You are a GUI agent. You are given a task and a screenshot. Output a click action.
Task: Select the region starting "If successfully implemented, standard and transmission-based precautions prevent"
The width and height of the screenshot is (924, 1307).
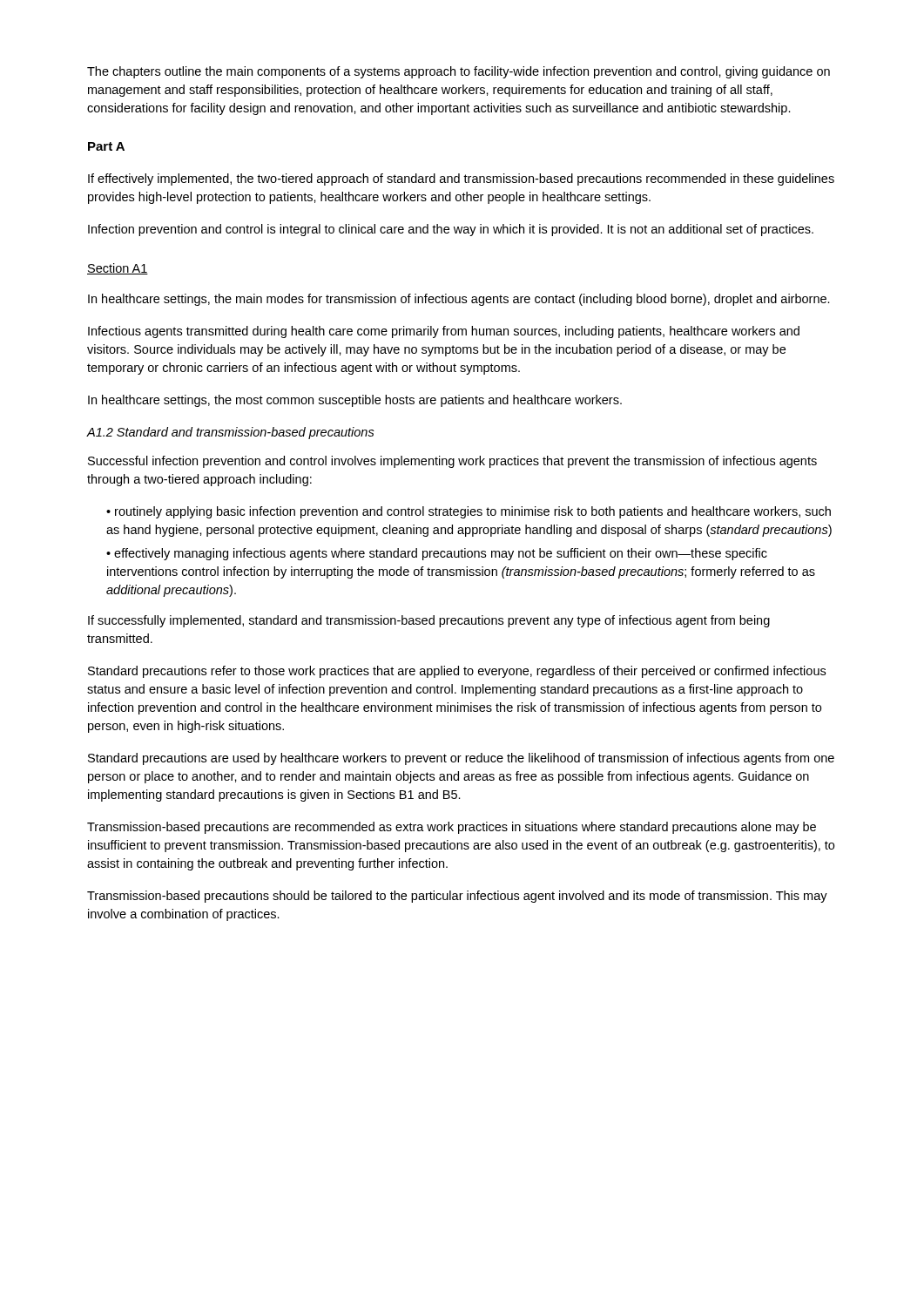click(x=429, y=630)
